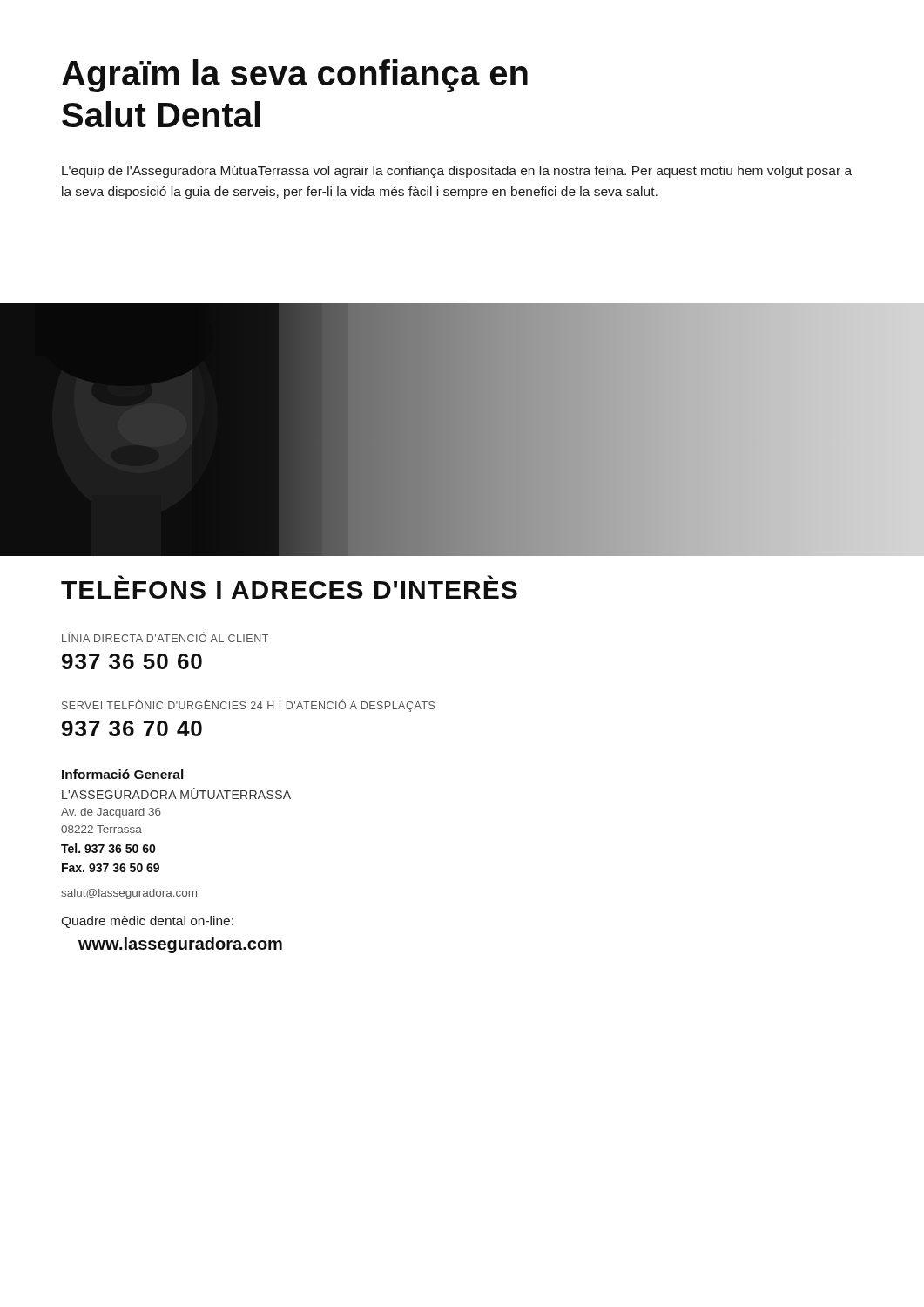
Task: Point to the element starting "Informació General"
Action: click(x=122, y=774)
